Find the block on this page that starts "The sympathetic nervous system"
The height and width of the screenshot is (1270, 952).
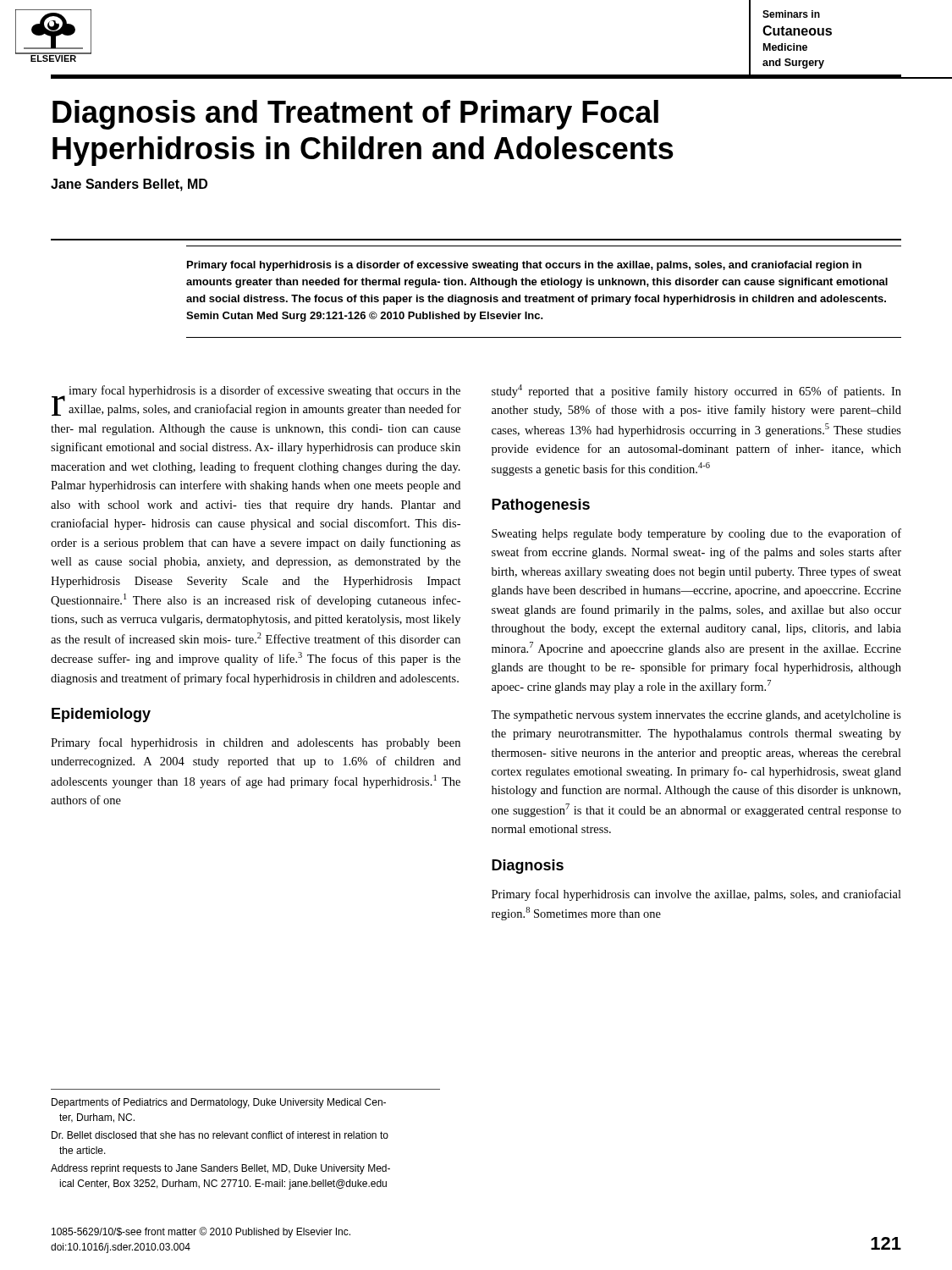tap(696, 772)
